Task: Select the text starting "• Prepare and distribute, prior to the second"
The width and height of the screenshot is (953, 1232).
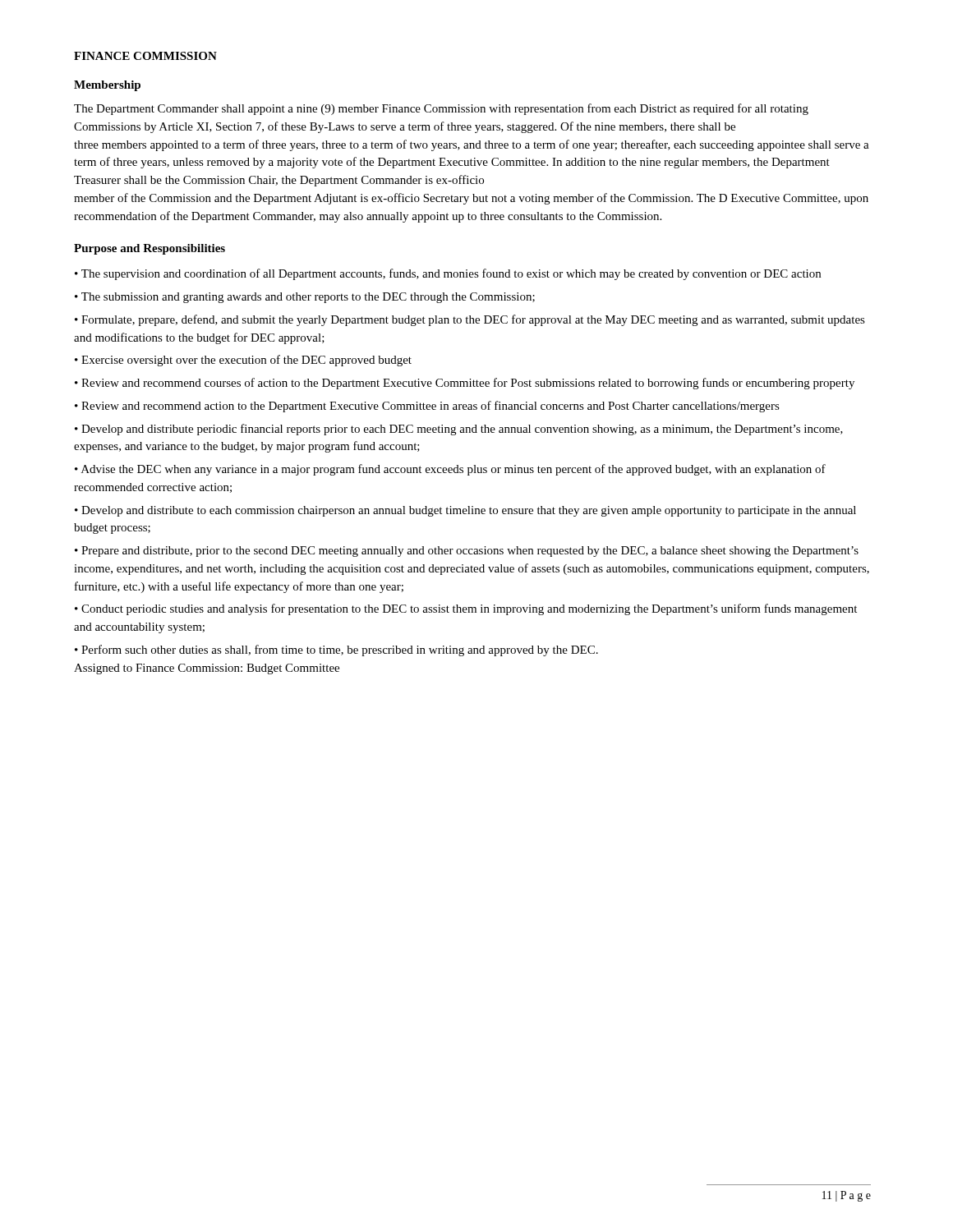Action: click(x=472, y=568)
